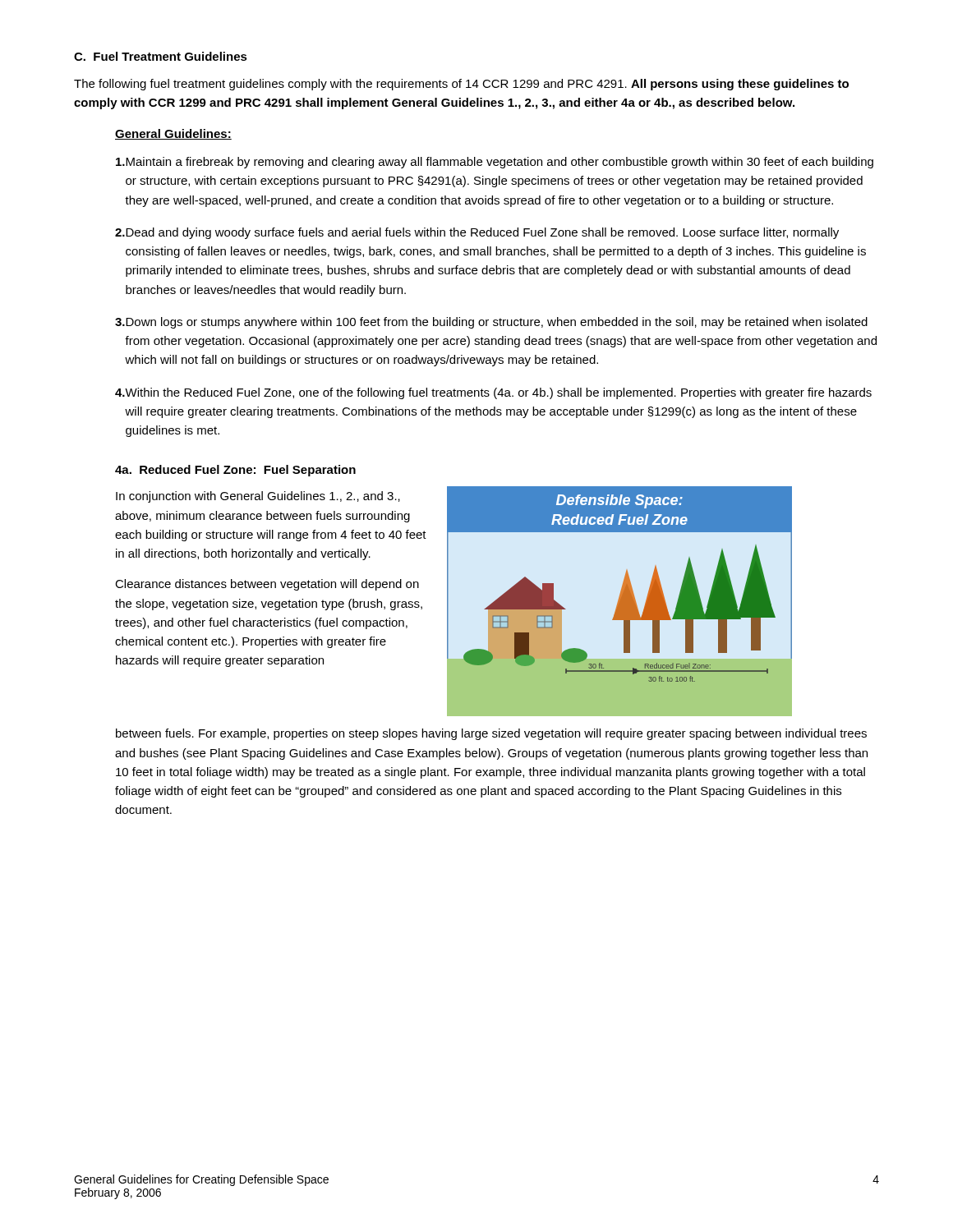Click on the text block with the text "The following fuel treatment"

462,93
